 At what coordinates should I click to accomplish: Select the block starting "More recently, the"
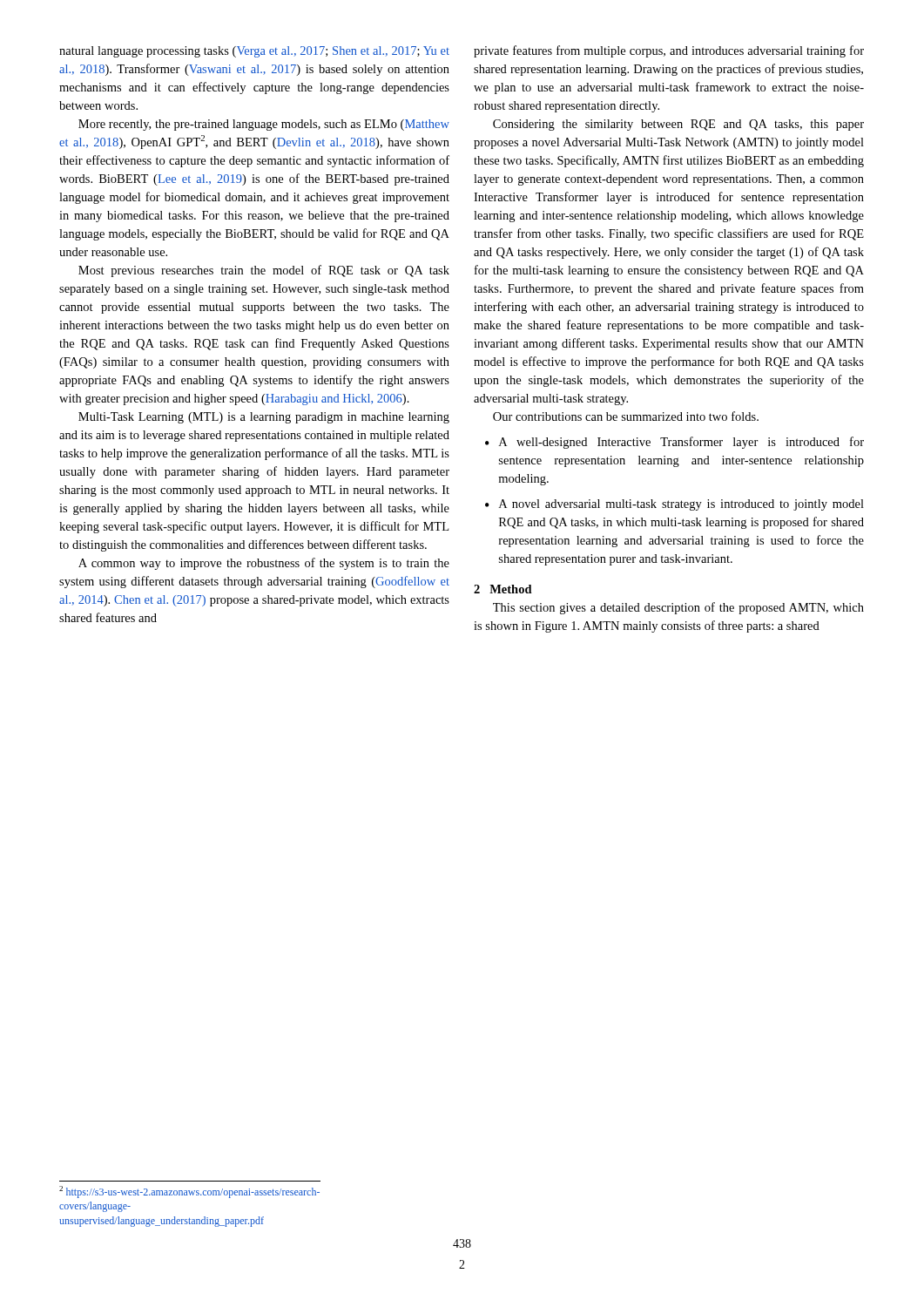point(254,188)
